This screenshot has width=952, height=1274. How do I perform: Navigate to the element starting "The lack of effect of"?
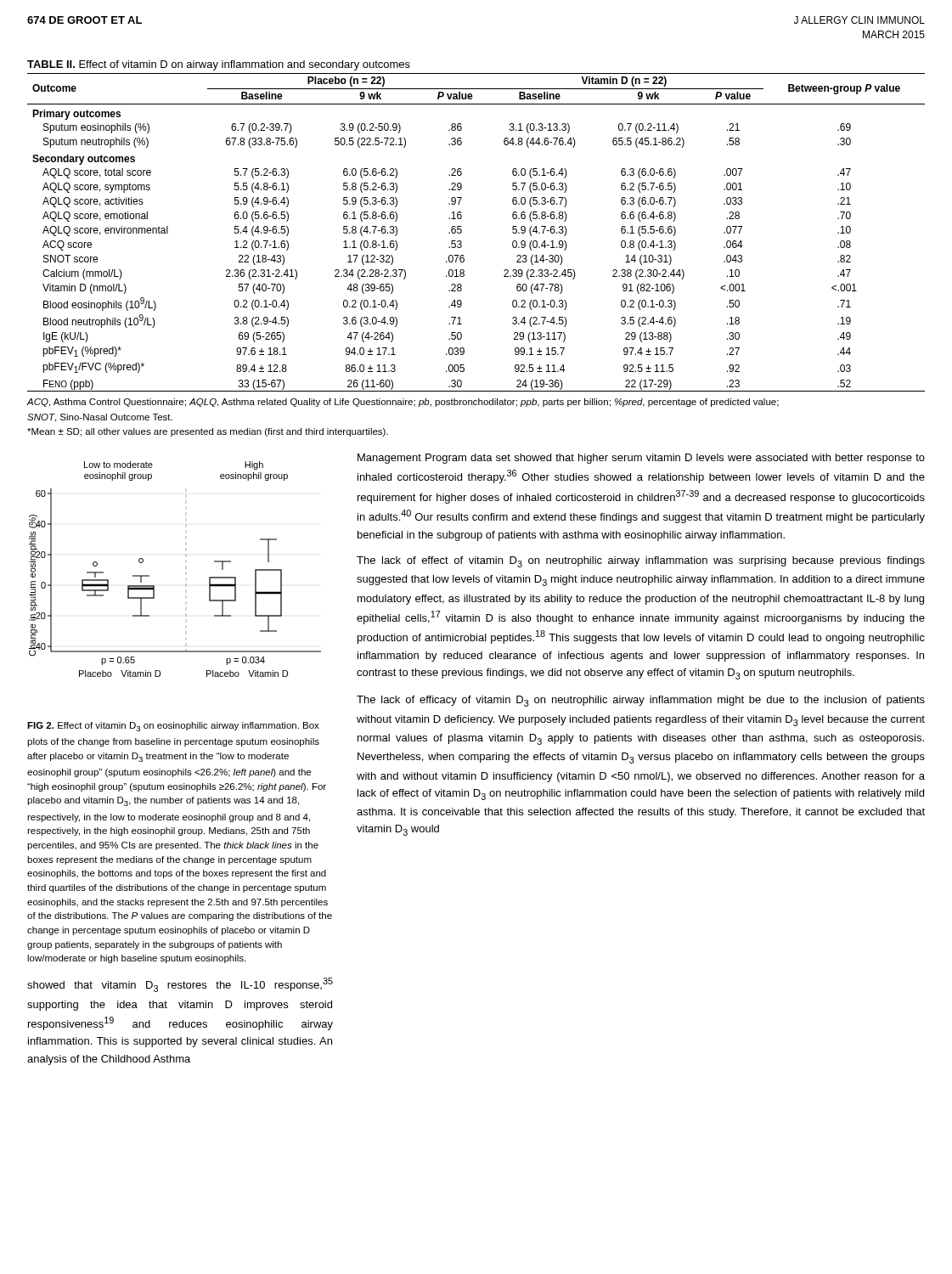tap(641, 617)
